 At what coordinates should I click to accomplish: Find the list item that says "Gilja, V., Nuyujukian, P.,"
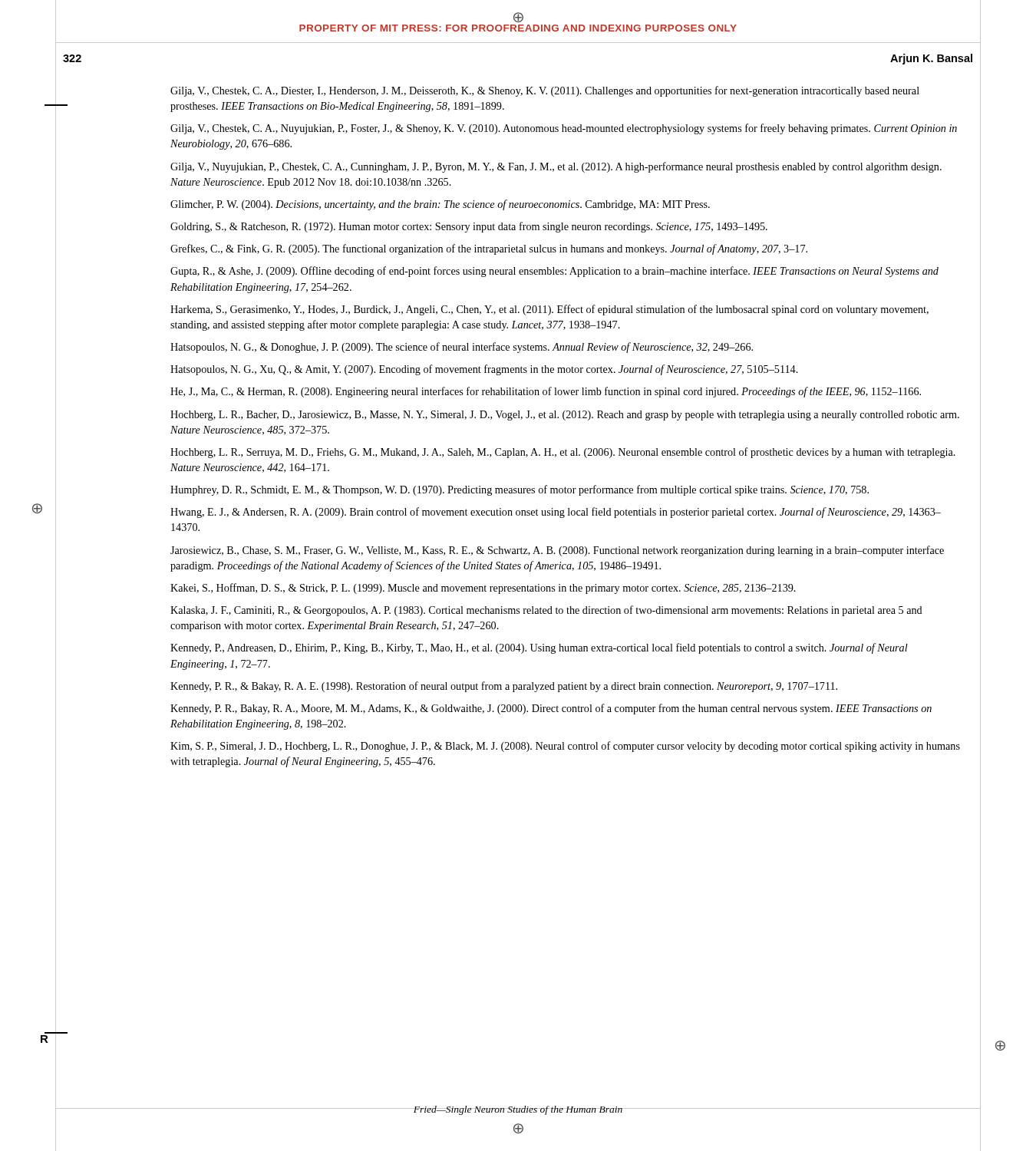point(556,174)
